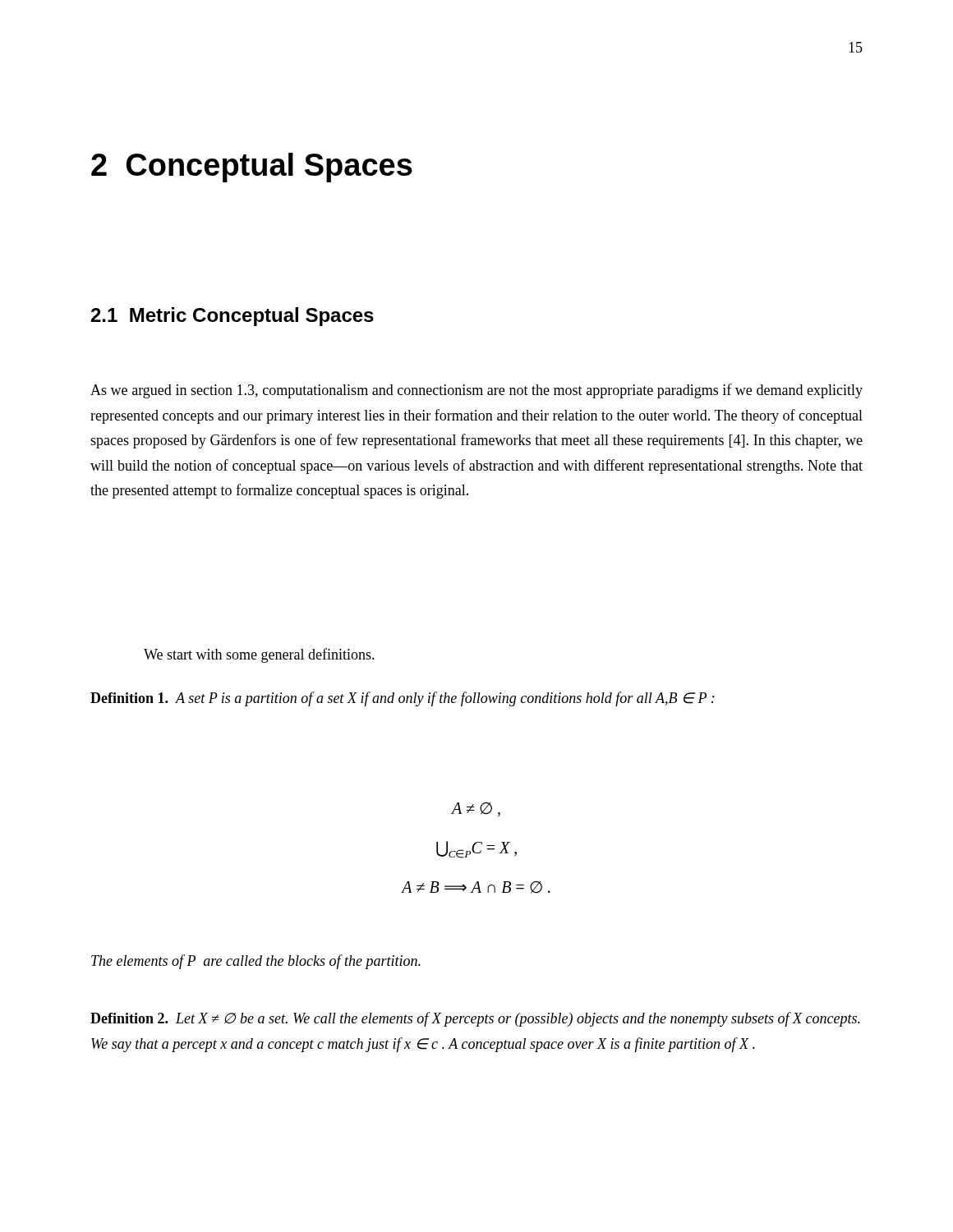Screen dimensions: 1232x953
Task: Locate the text block starting "Definition 2. Let X ≠"
Action: [x=476, y=1031]
